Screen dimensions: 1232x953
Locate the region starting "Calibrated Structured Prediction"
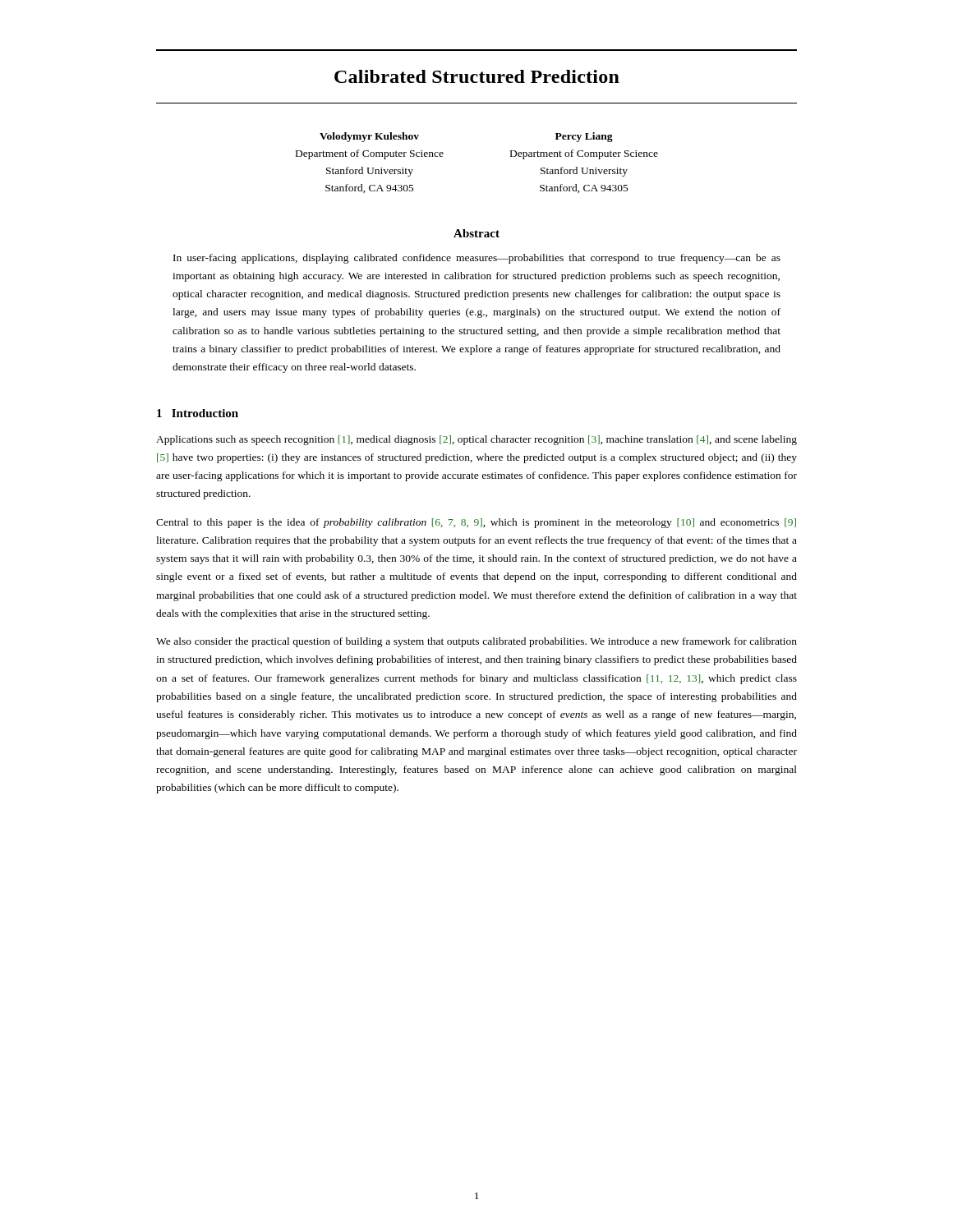coord(476,76)
